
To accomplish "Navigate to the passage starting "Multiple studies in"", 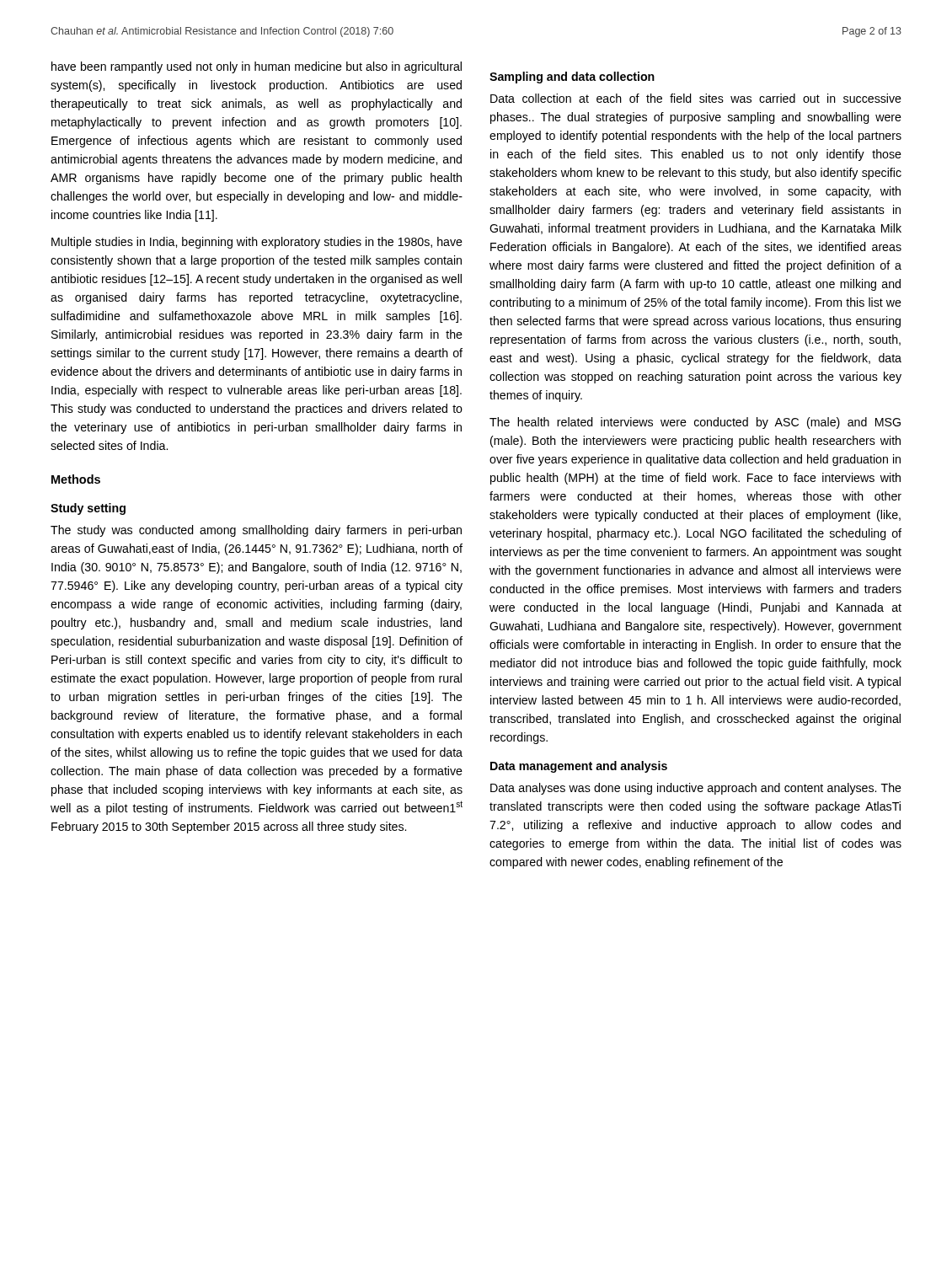I will [x=257, y=344].
